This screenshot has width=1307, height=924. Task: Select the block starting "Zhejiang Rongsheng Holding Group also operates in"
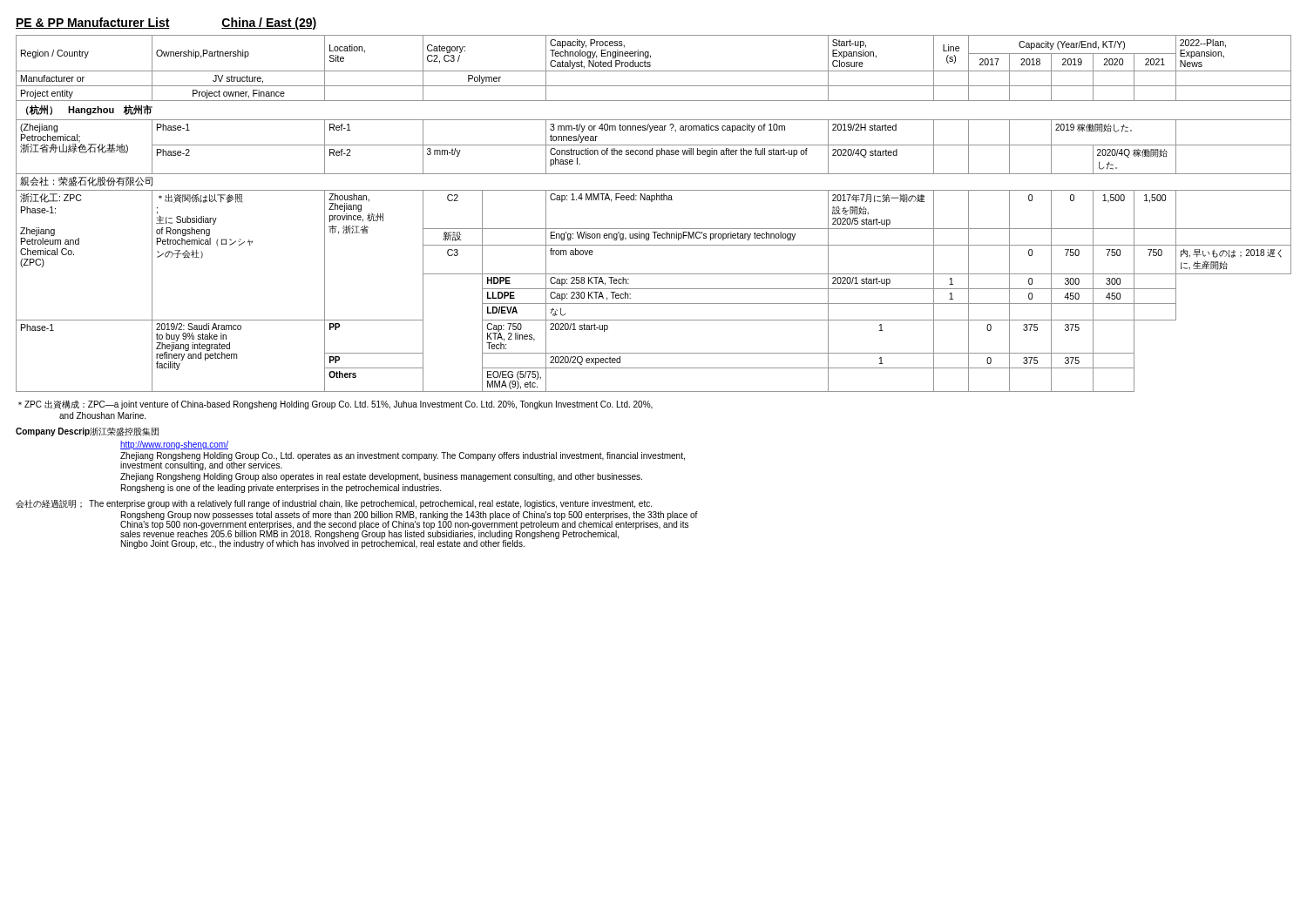coord(382,477)
